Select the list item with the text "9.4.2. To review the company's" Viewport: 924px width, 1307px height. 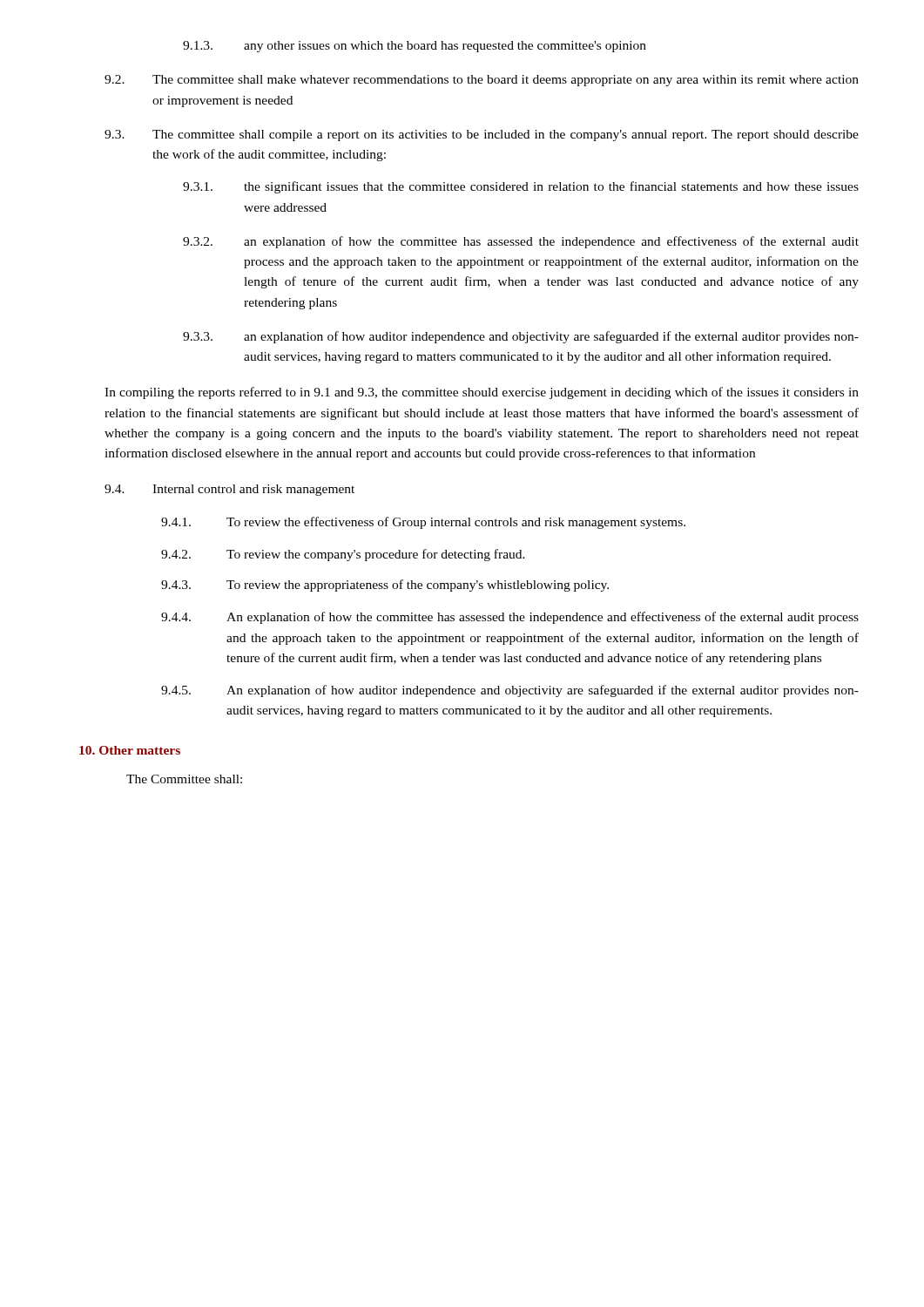pyautogui.click(x=510, y=554)
